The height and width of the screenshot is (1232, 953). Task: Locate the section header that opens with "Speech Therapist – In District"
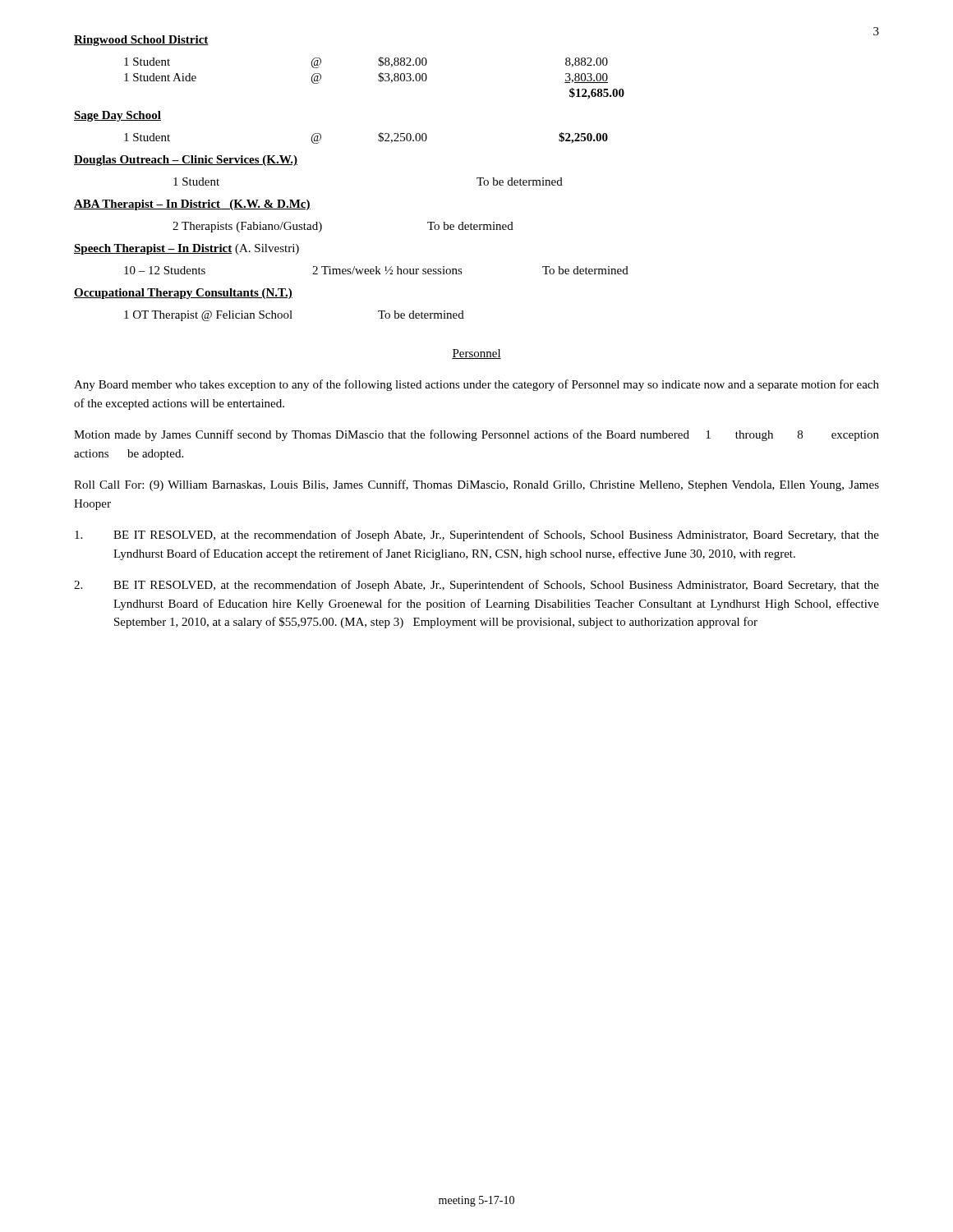coord(187,248)
